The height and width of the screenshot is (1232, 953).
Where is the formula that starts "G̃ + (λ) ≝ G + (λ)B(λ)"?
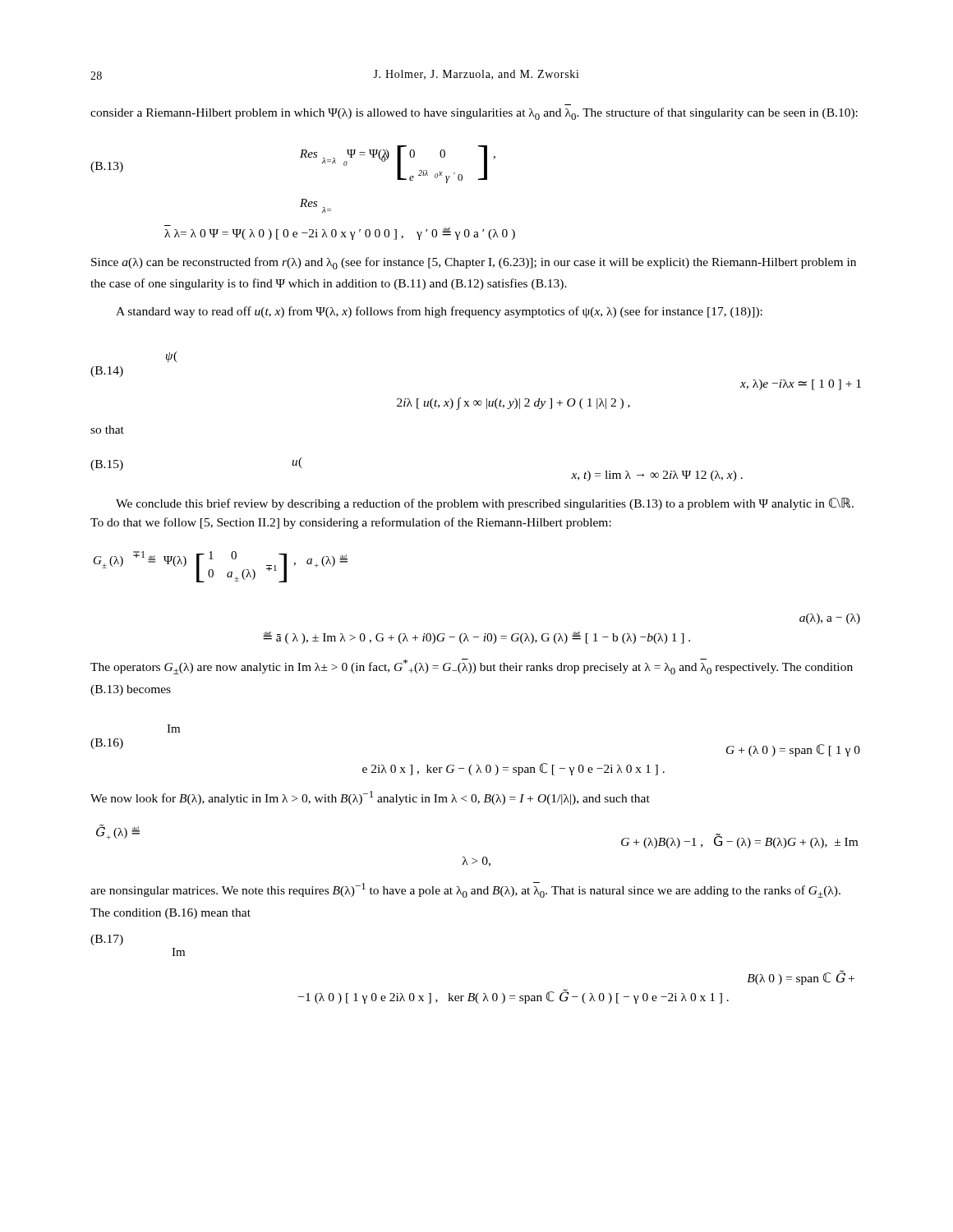pos(118,836)
